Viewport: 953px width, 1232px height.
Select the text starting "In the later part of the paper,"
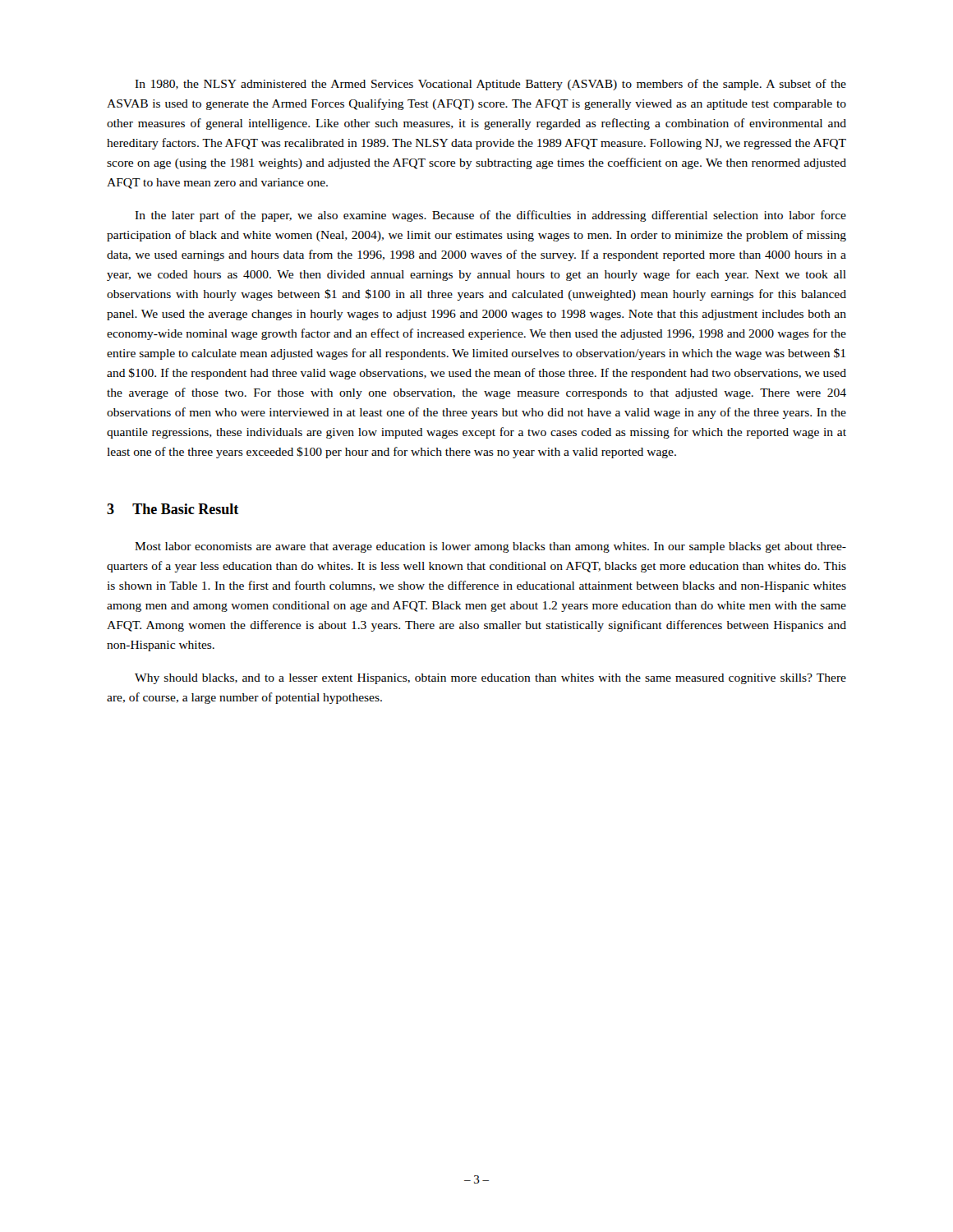point(476,334)
